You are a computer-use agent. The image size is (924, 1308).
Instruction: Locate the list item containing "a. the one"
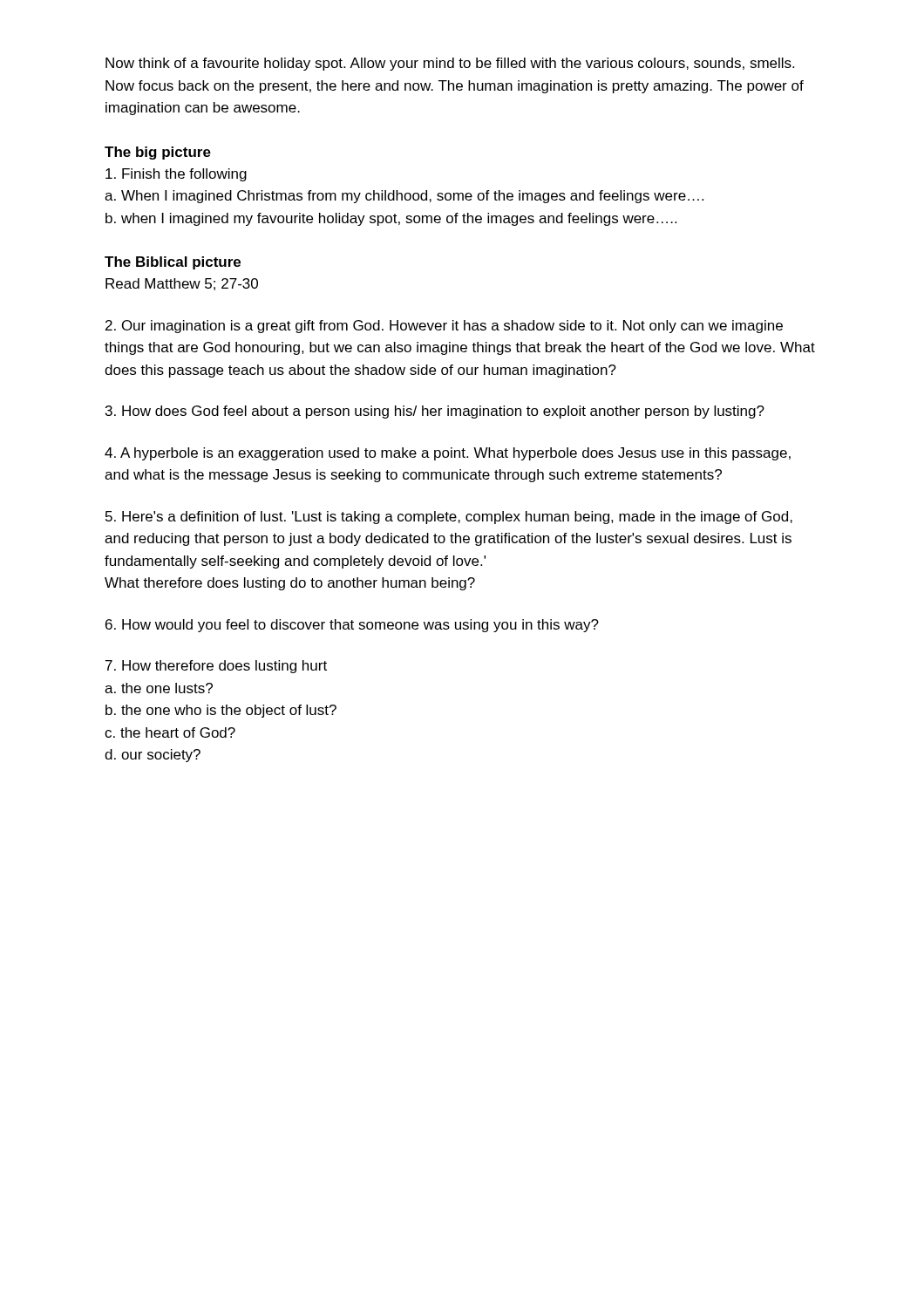(x=159, y=688)
